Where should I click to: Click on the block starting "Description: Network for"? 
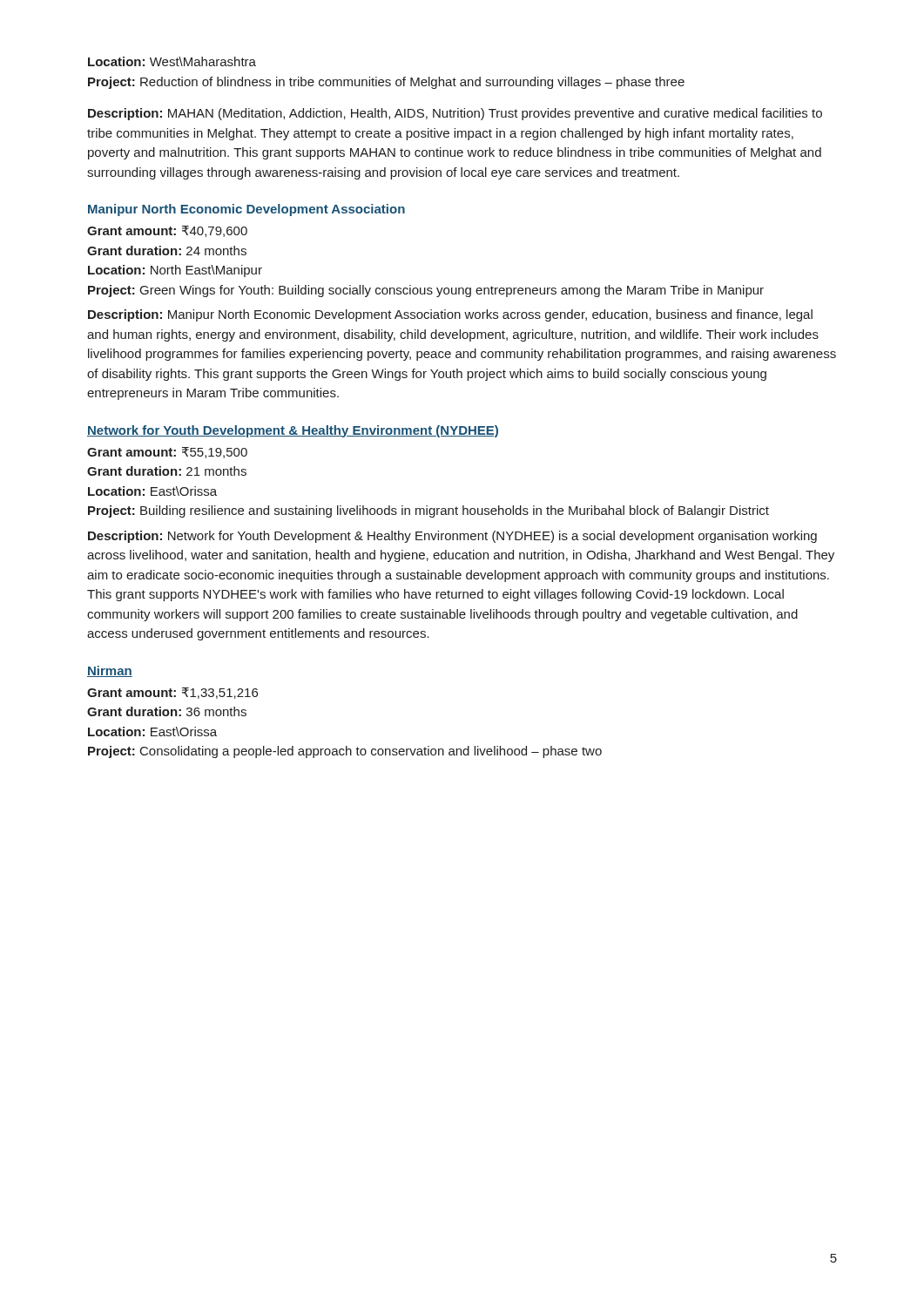pyautogui.click(x=462, y=585)
